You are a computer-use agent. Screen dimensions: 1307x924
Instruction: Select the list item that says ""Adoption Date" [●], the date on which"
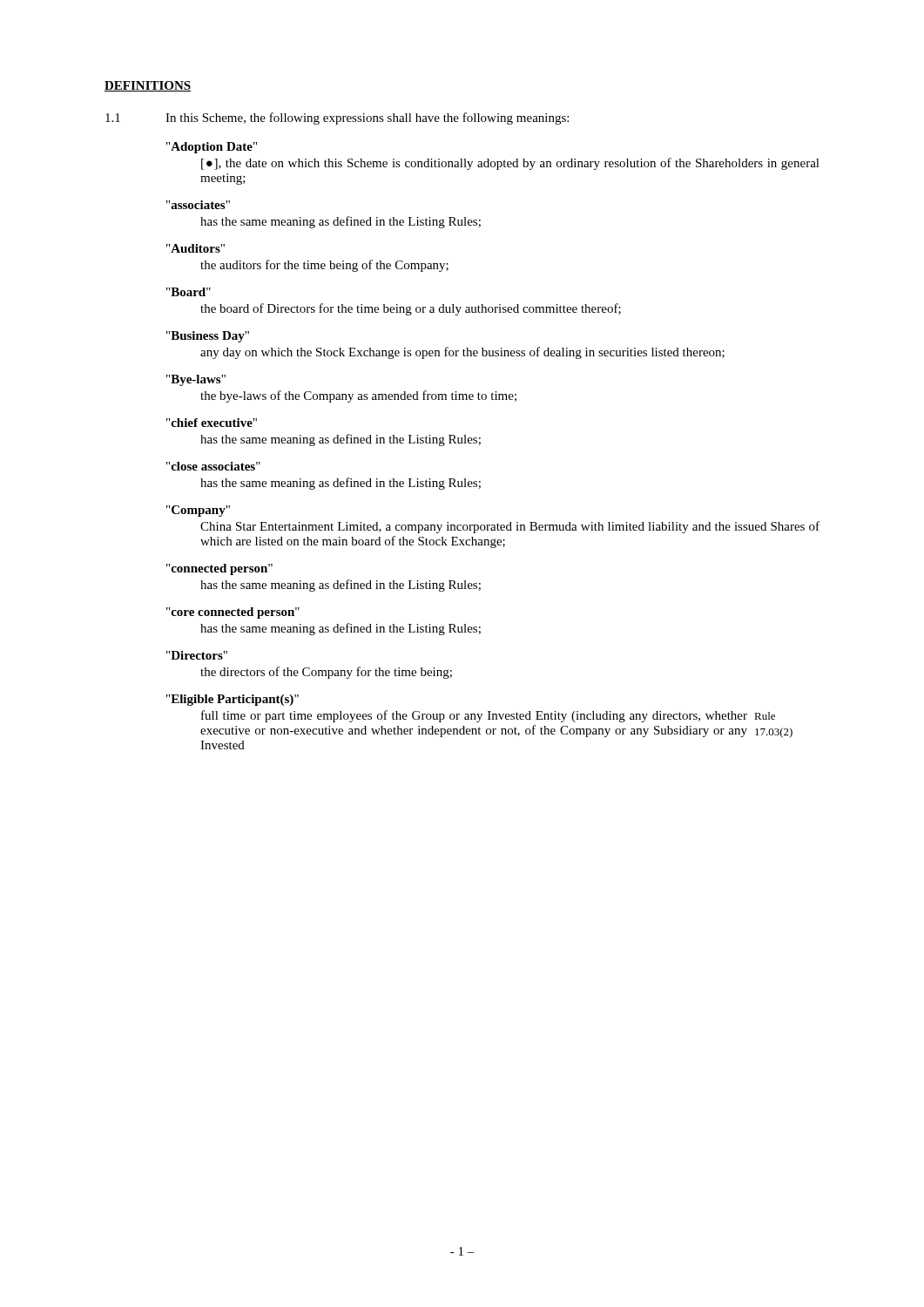[492, 163]
